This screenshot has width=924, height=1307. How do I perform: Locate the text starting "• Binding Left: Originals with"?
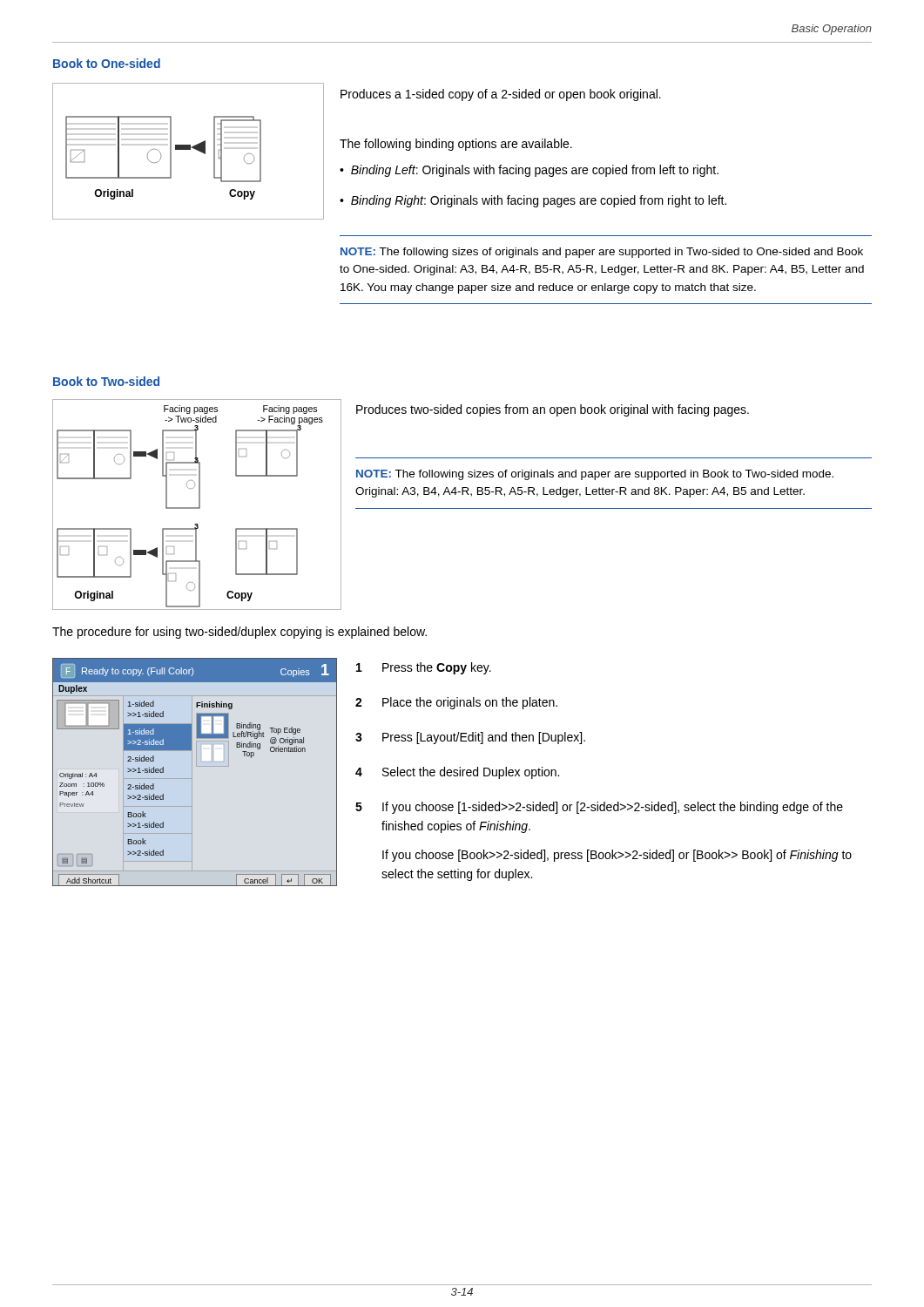(530, 170)
